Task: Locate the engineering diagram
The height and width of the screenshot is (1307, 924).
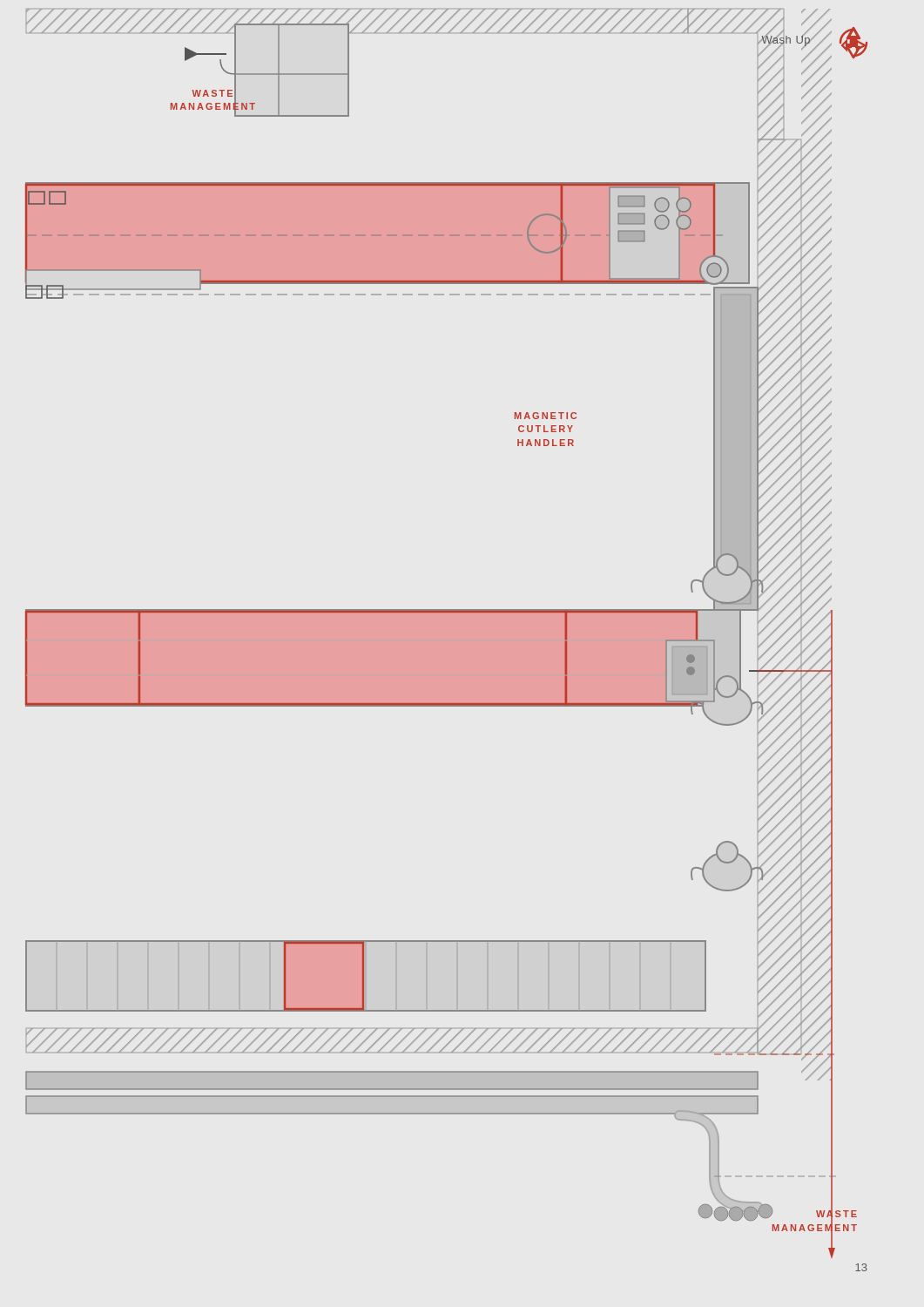Action: click(x=462, y=654)
